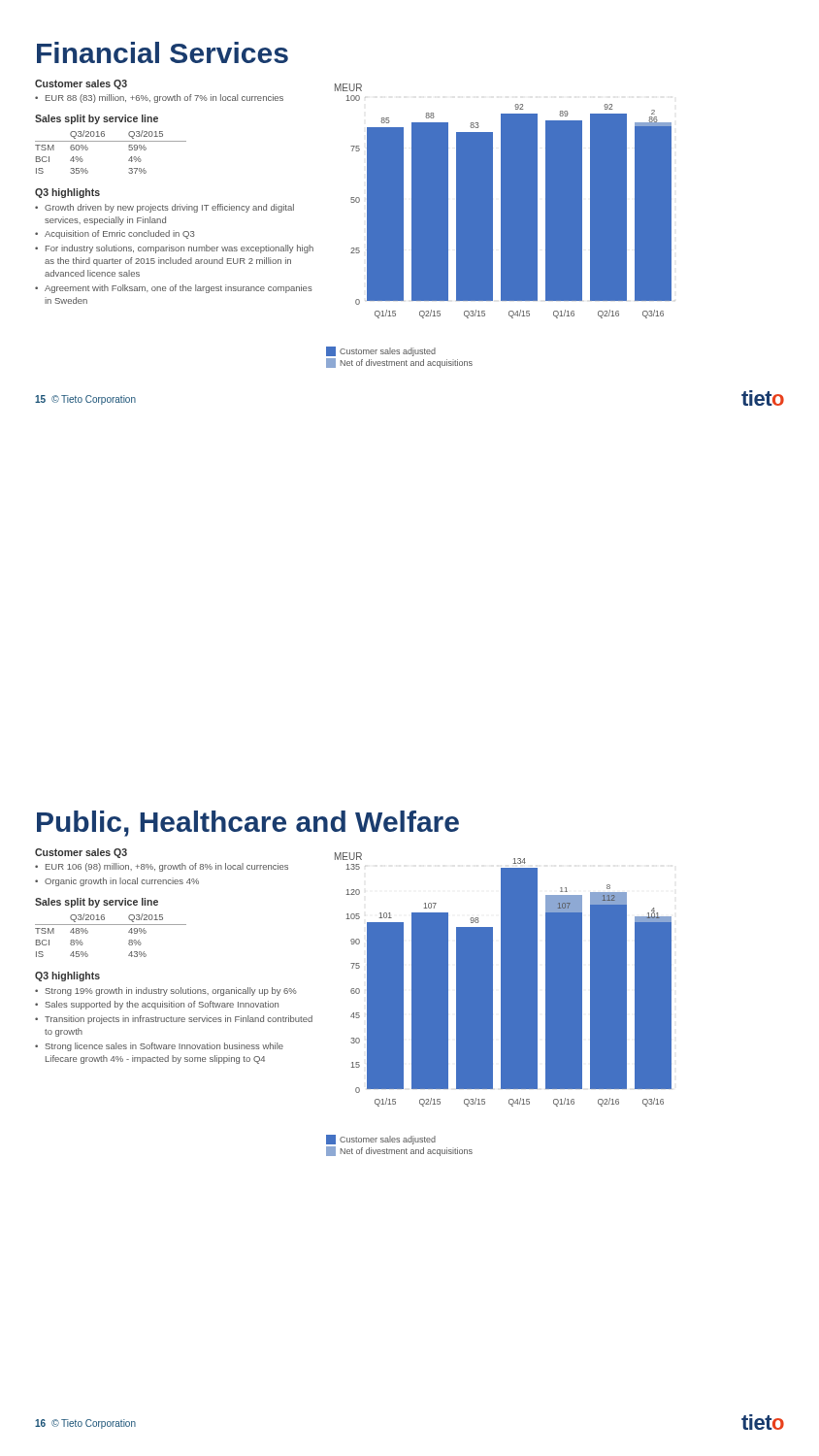The width and height of the screenshot is (819, 1456).
Task: Navigate to the element starting "Agreement with Folksam, one"
Action: 178,294
